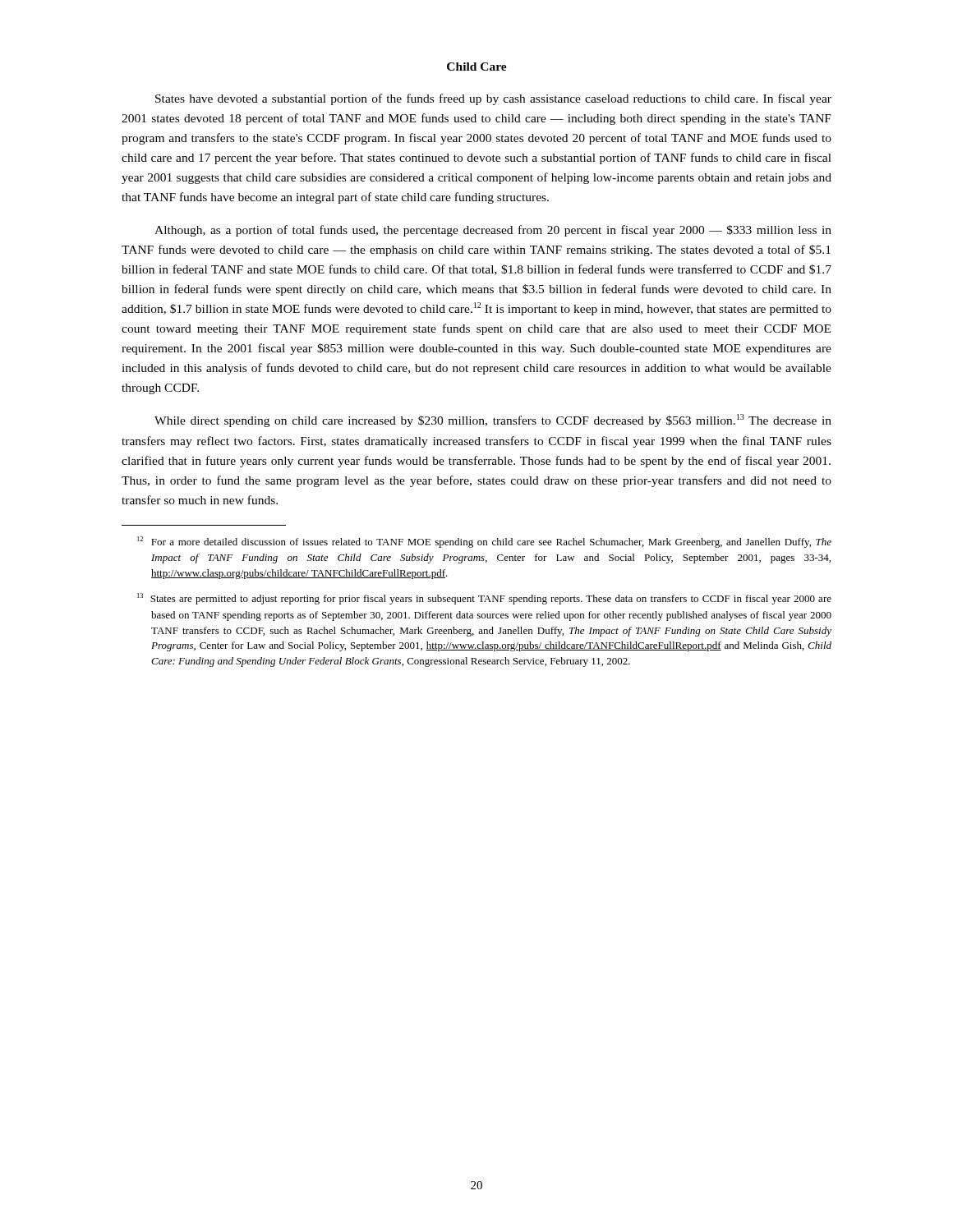Click the passage that begins "13 States are permitted to"
This screenshot has height=1232, width=953.
coord(484,629)
